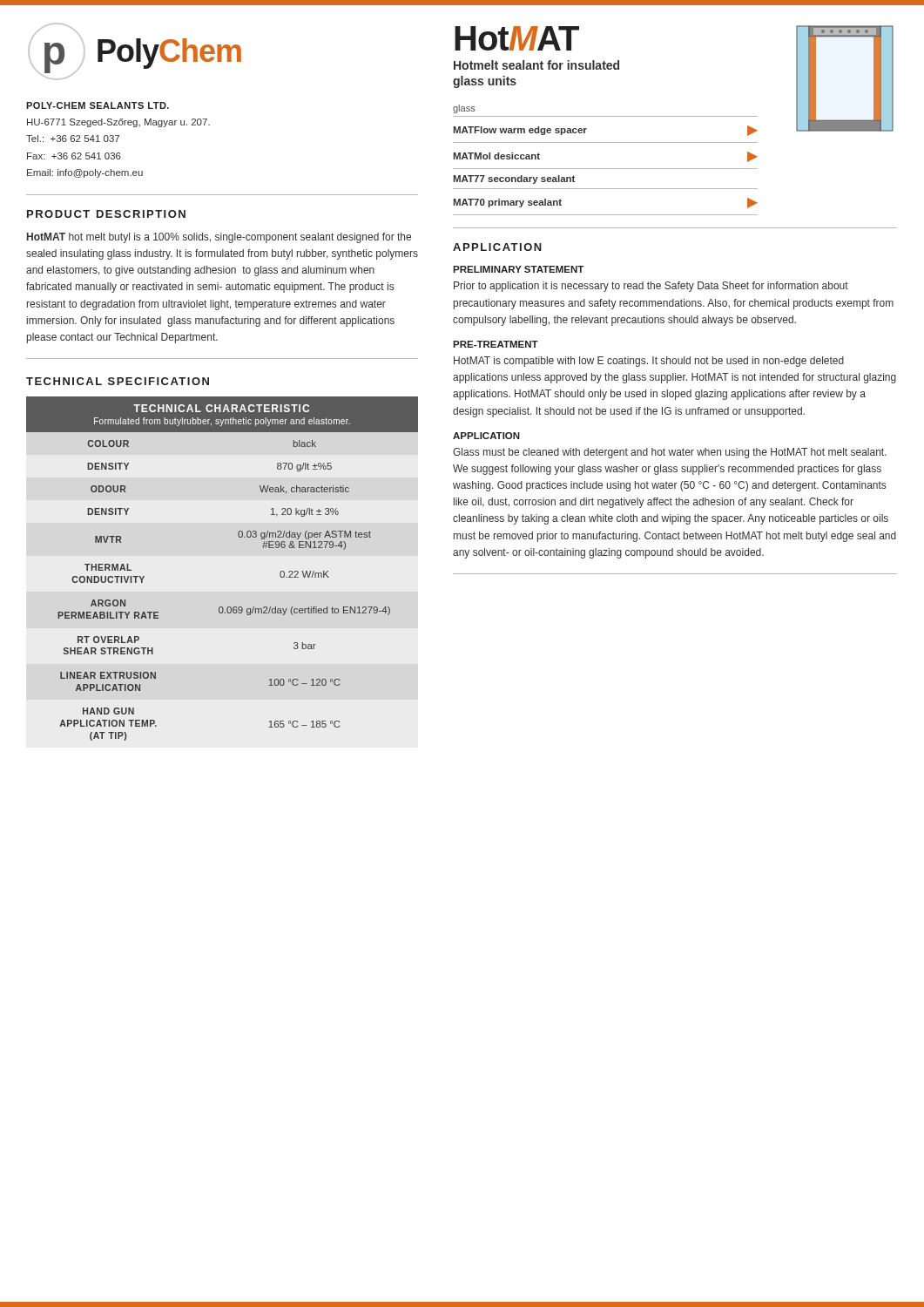Screen dimensions: 1307x924
Task: Click on the text block containing "POLY-CHEM SEALANTS LTD. HU-6771 Szeged-Szőreg,"
Action: point(98,105)
